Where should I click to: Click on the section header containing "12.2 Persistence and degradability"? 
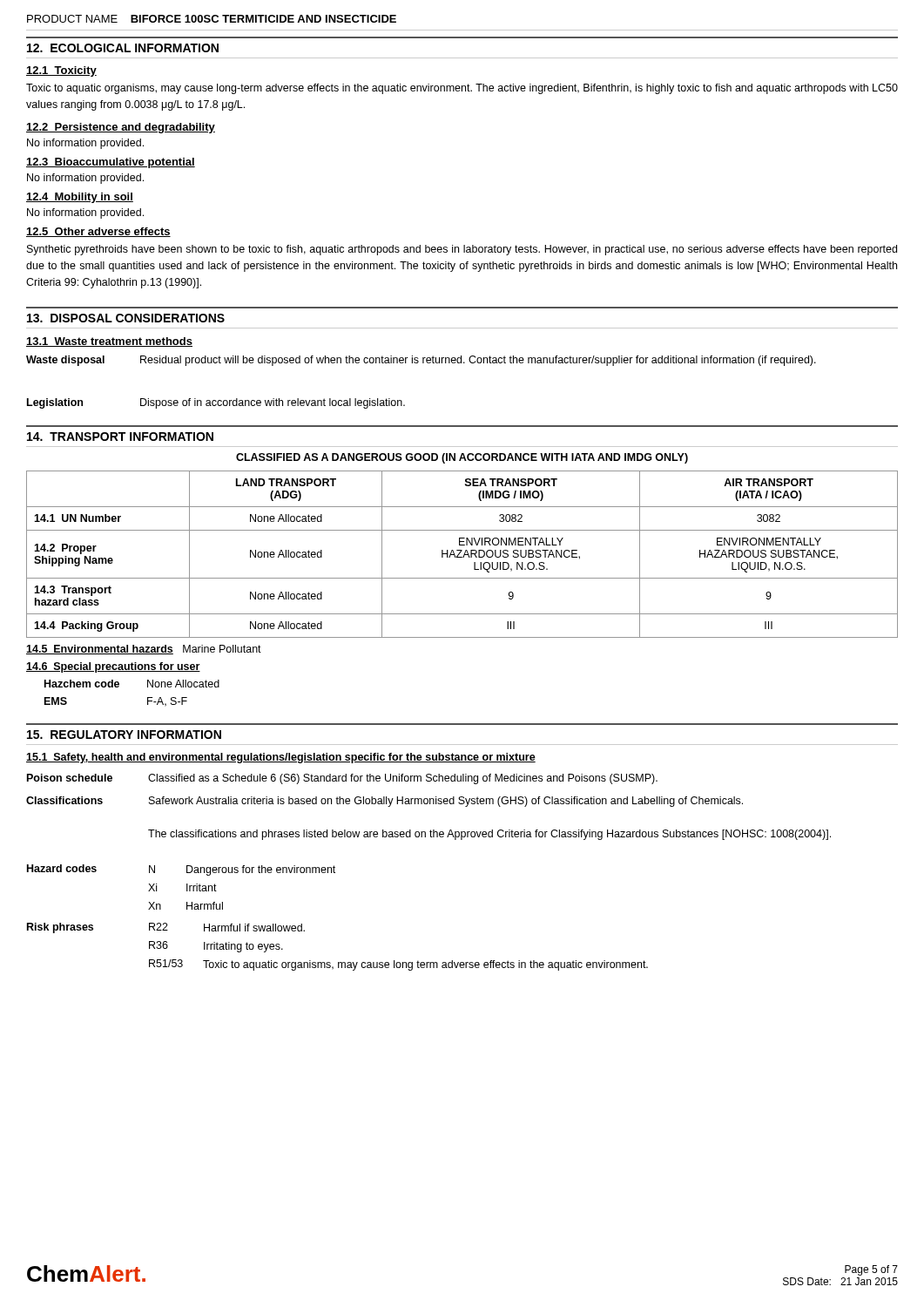[x=121, y=127]
